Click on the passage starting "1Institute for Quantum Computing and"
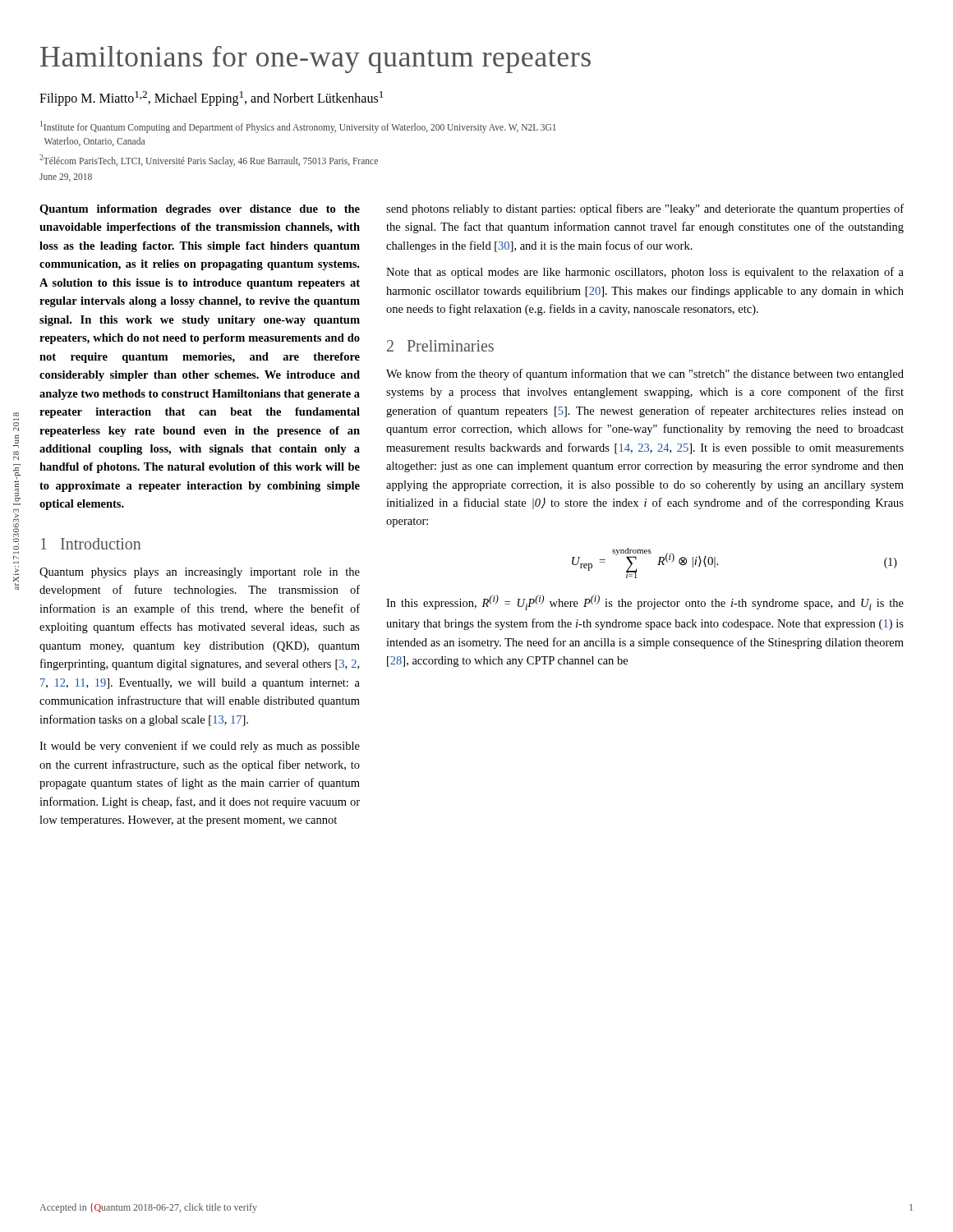 pos(298,132)
